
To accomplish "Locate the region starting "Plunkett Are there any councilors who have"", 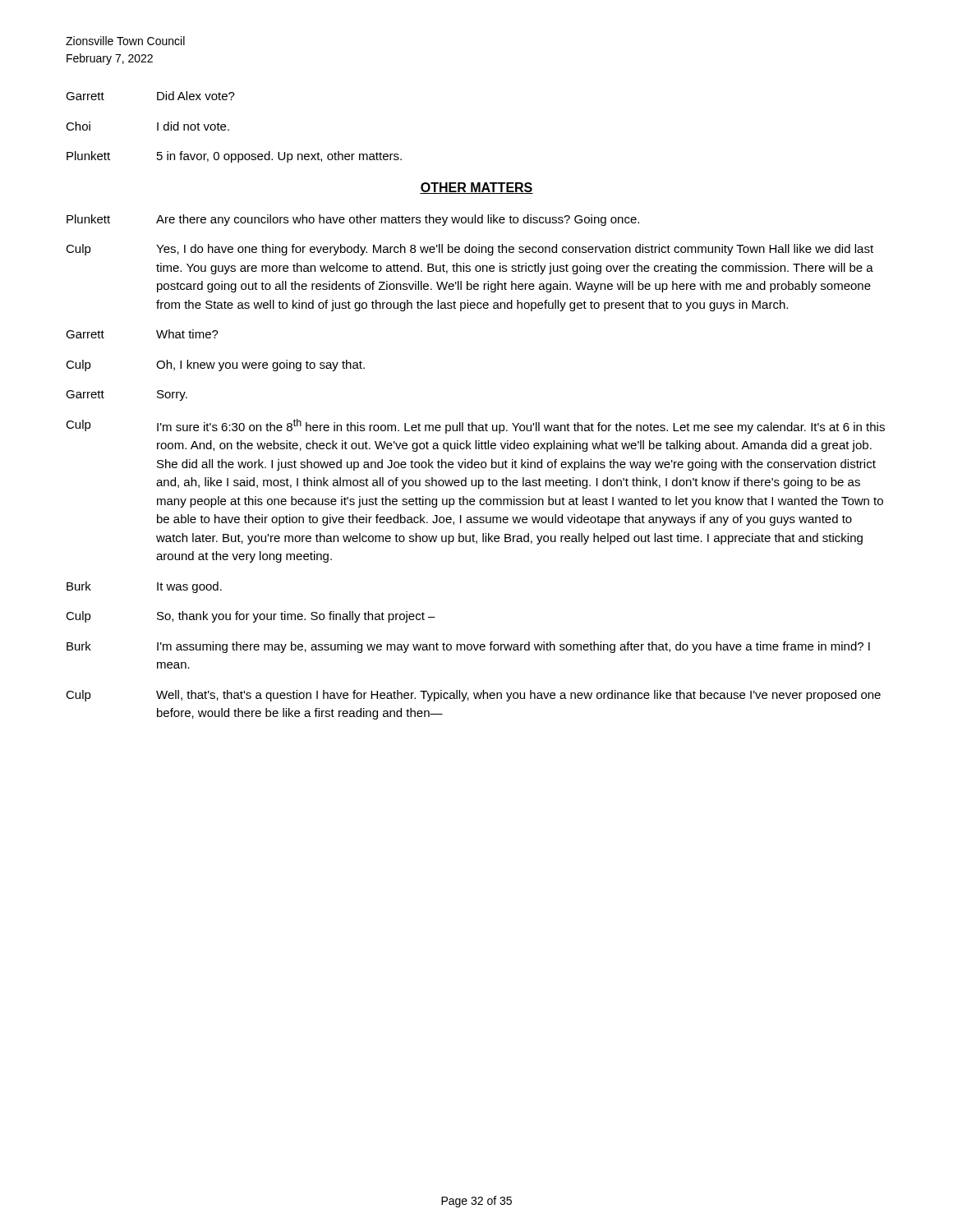I will tap(476, 219).
